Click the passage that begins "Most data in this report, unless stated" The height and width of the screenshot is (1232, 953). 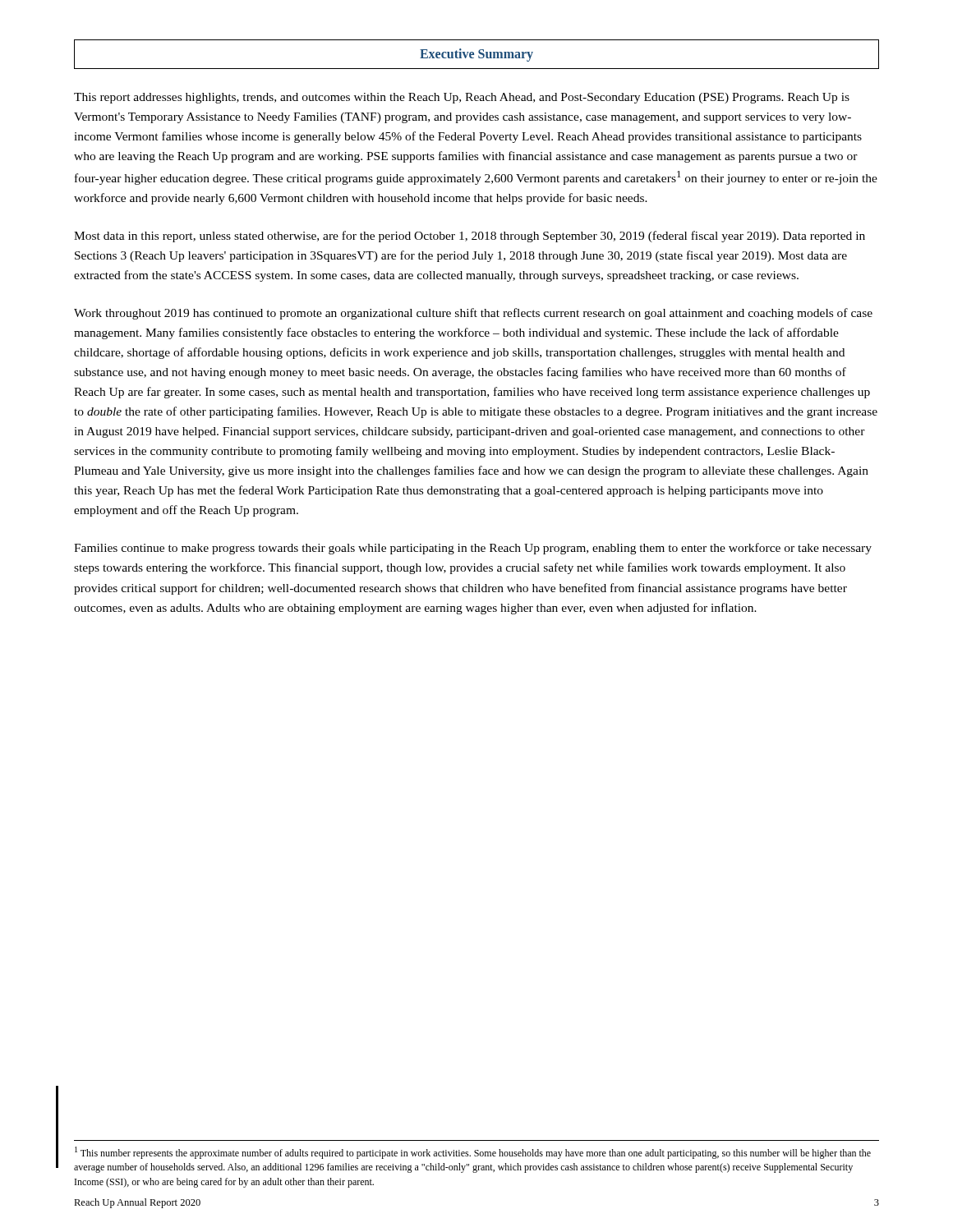coord(470,255)
